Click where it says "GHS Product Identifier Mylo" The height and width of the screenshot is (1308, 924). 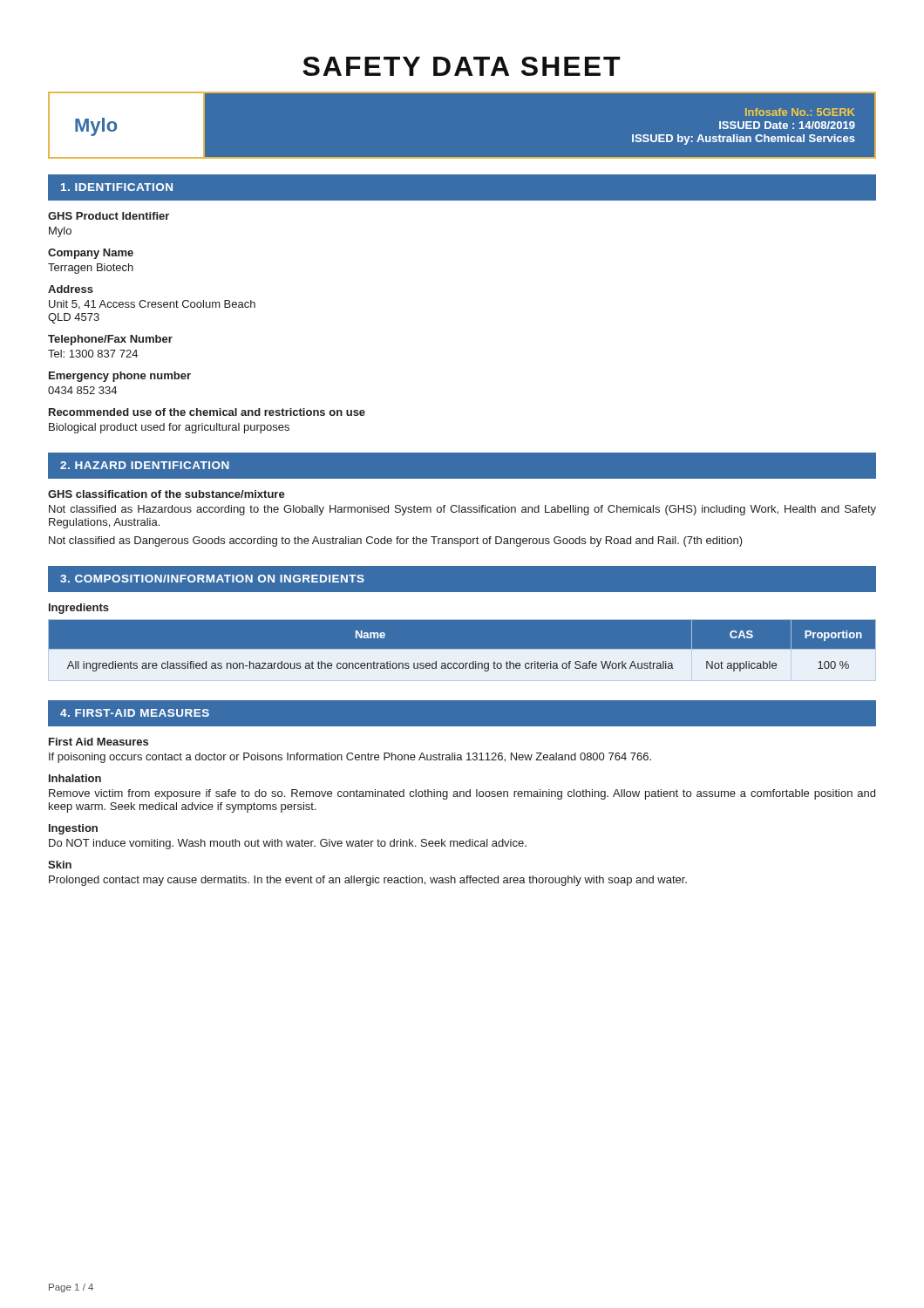click(x=109, y=216)
